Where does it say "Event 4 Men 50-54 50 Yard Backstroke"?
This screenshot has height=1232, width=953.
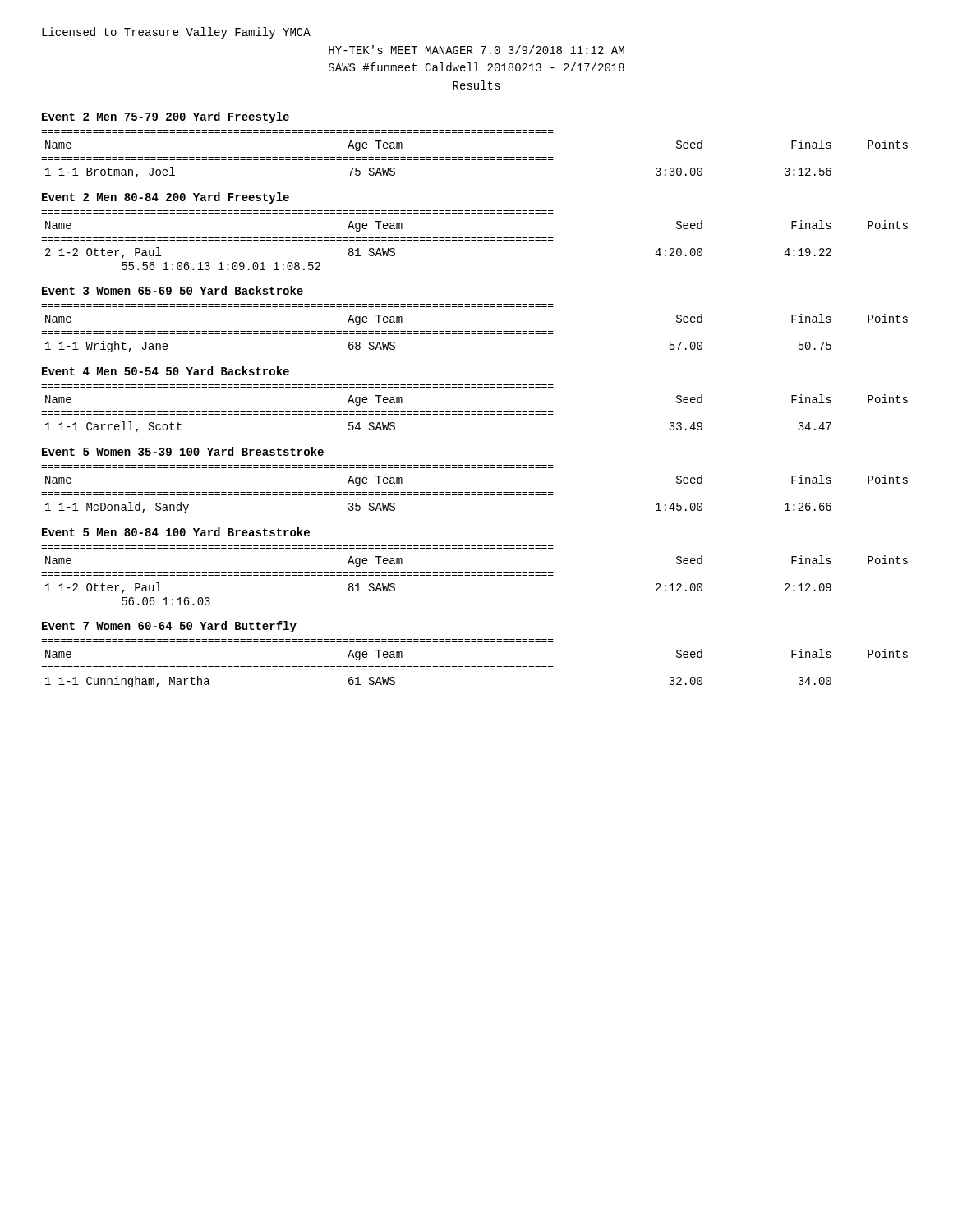[x=165, y=372]
